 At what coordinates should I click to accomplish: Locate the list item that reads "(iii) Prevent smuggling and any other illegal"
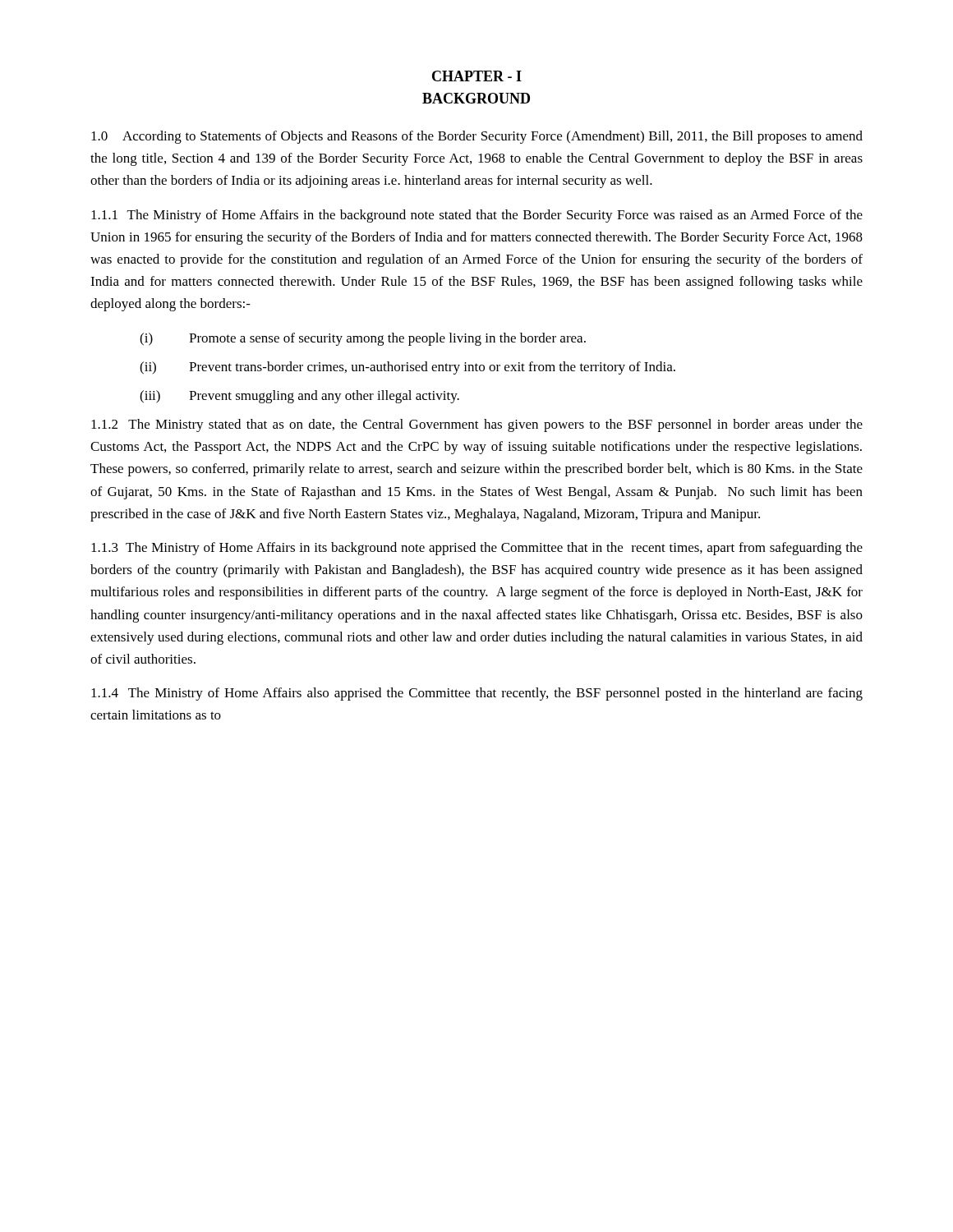pyautogui.click(x=299, y=397)
